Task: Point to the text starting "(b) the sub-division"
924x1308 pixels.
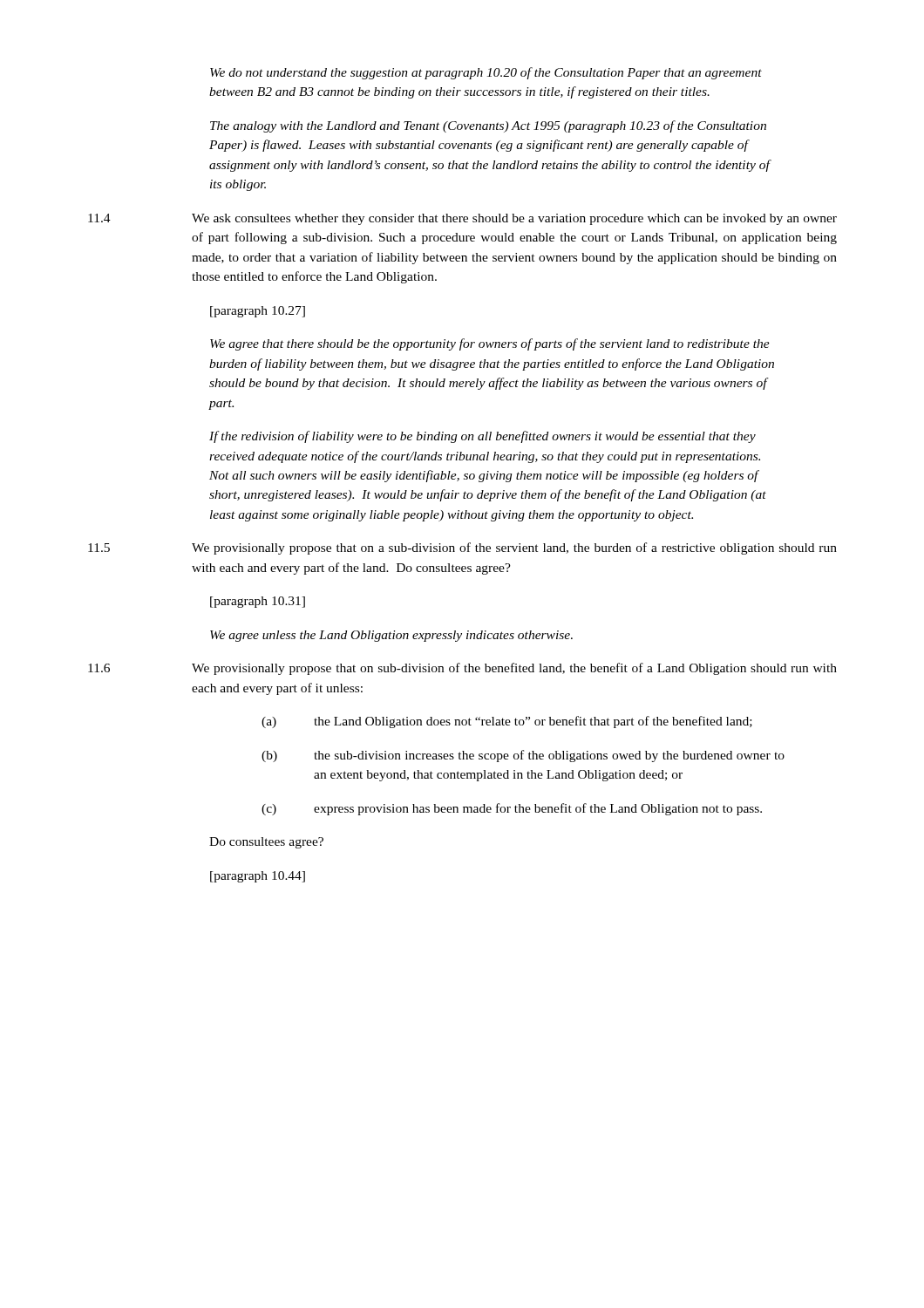Action: [523, 765]
